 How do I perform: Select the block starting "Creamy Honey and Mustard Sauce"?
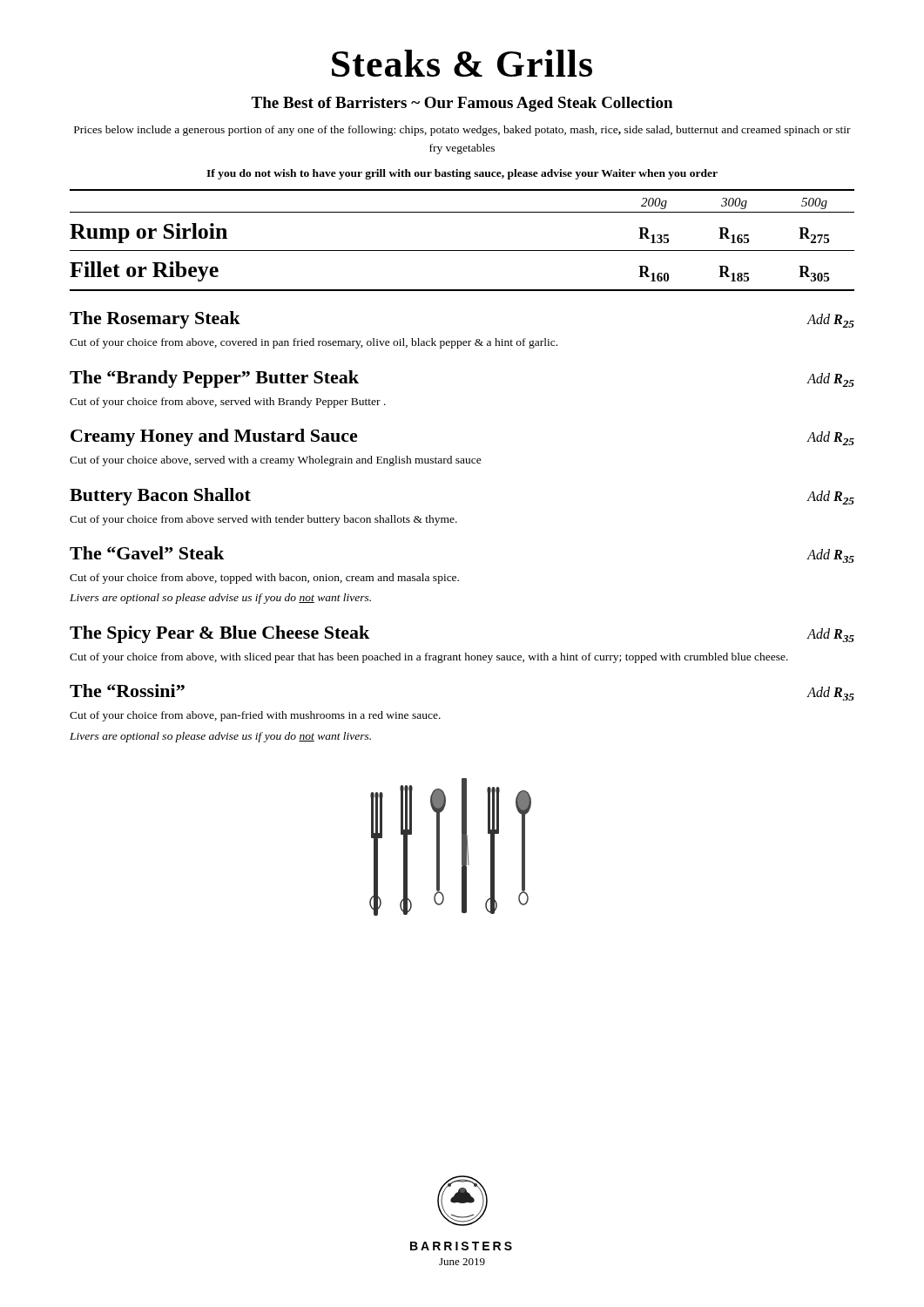pyautogui.click(x=214, y=435)
